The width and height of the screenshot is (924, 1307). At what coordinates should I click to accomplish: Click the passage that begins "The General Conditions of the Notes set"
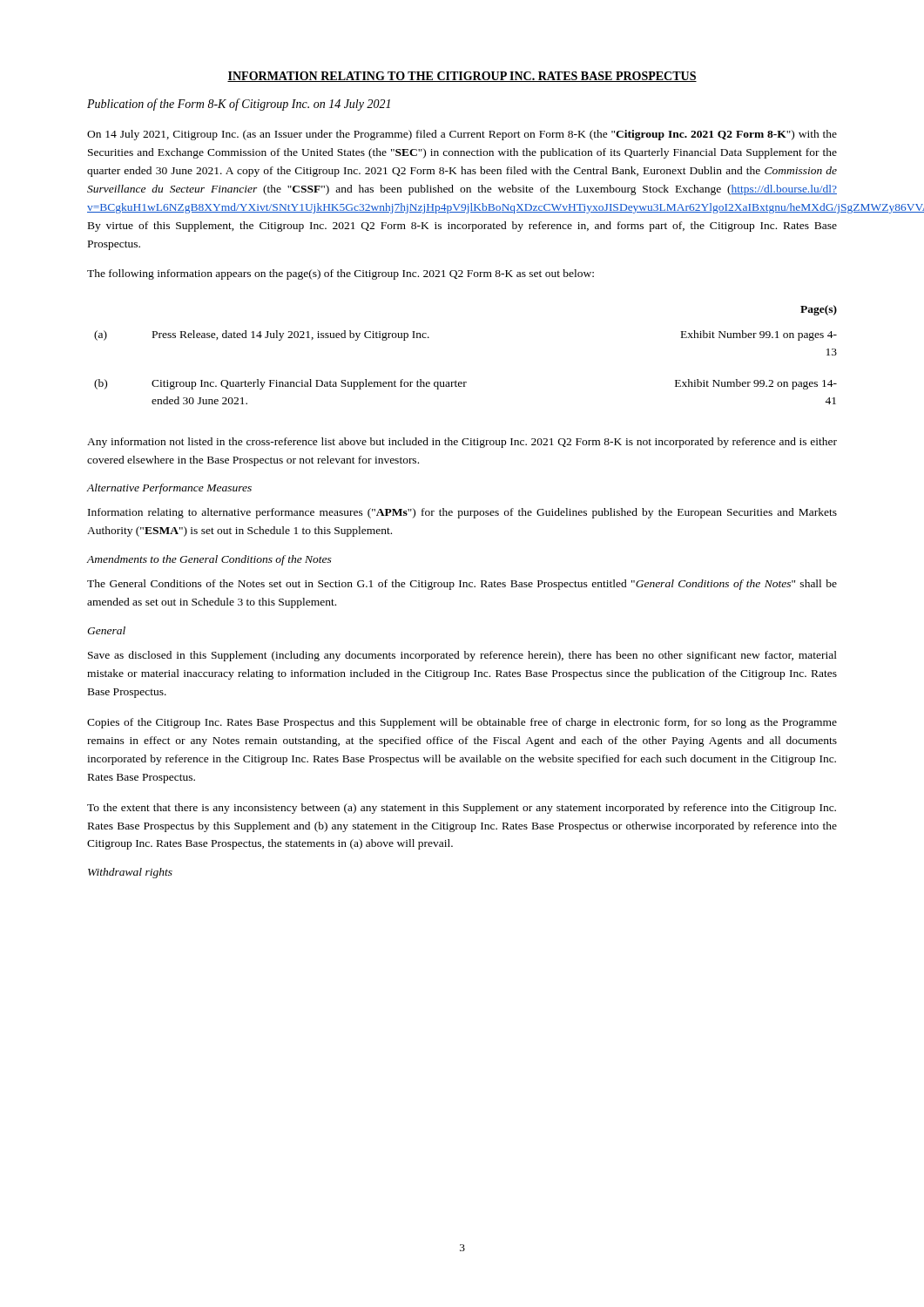tap(462, 593)
